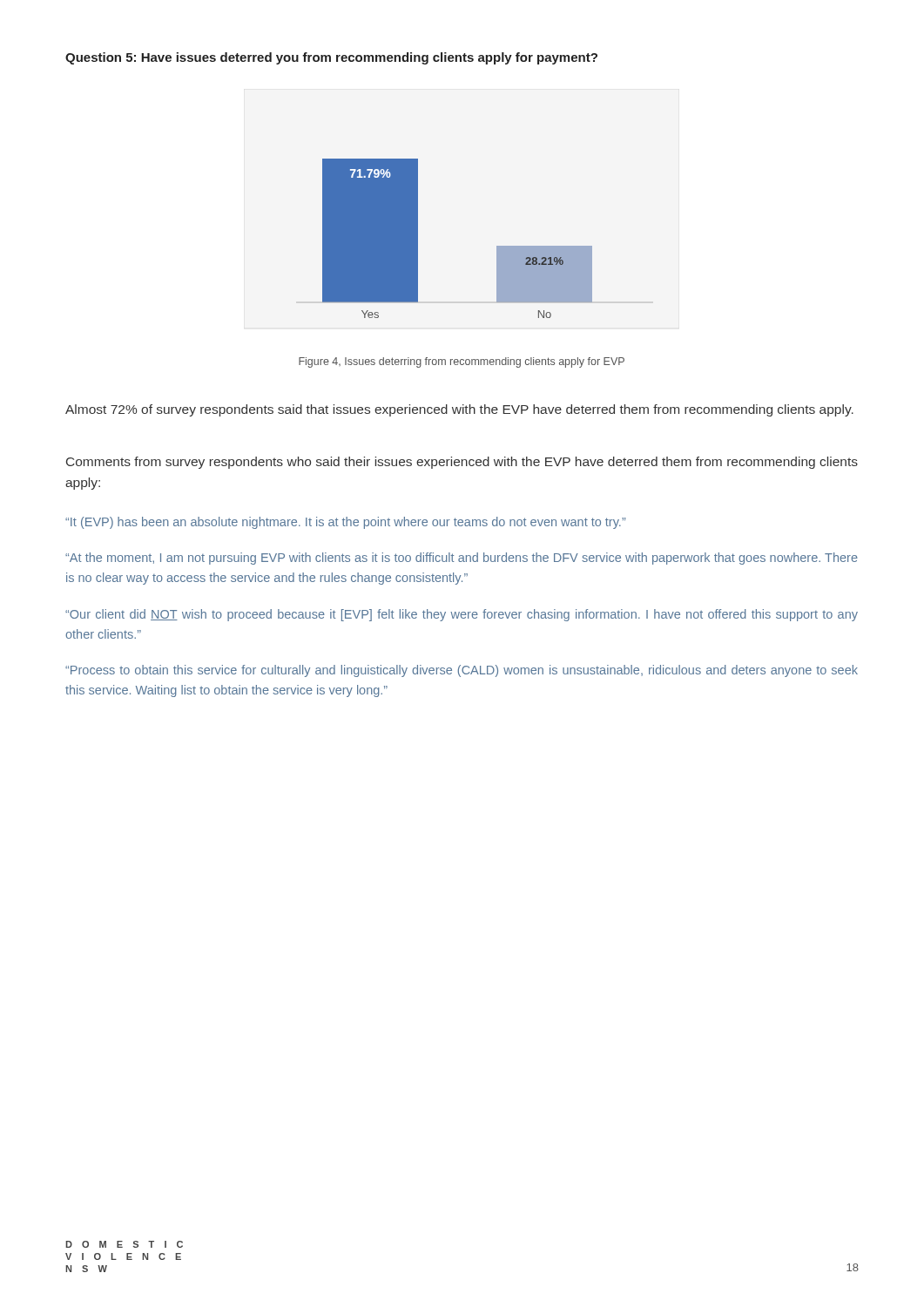The width and height of the screenshot is (924, 1307).
Task: Find the block on this page that starts "Almost 72% of"
Action: (x=460, y=409)
